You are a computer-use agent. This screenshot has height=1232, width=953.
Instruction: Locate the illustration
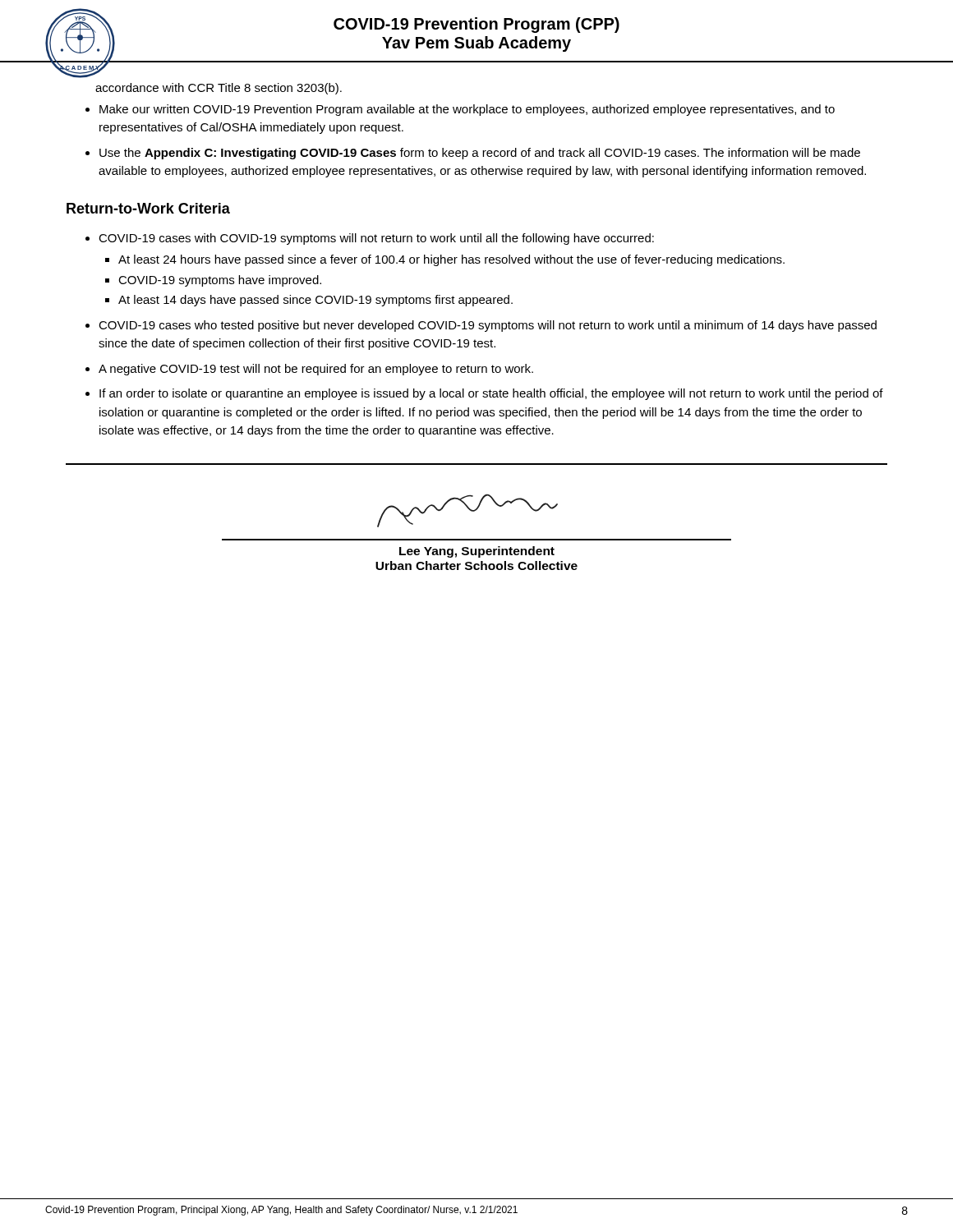coord(476,511)
